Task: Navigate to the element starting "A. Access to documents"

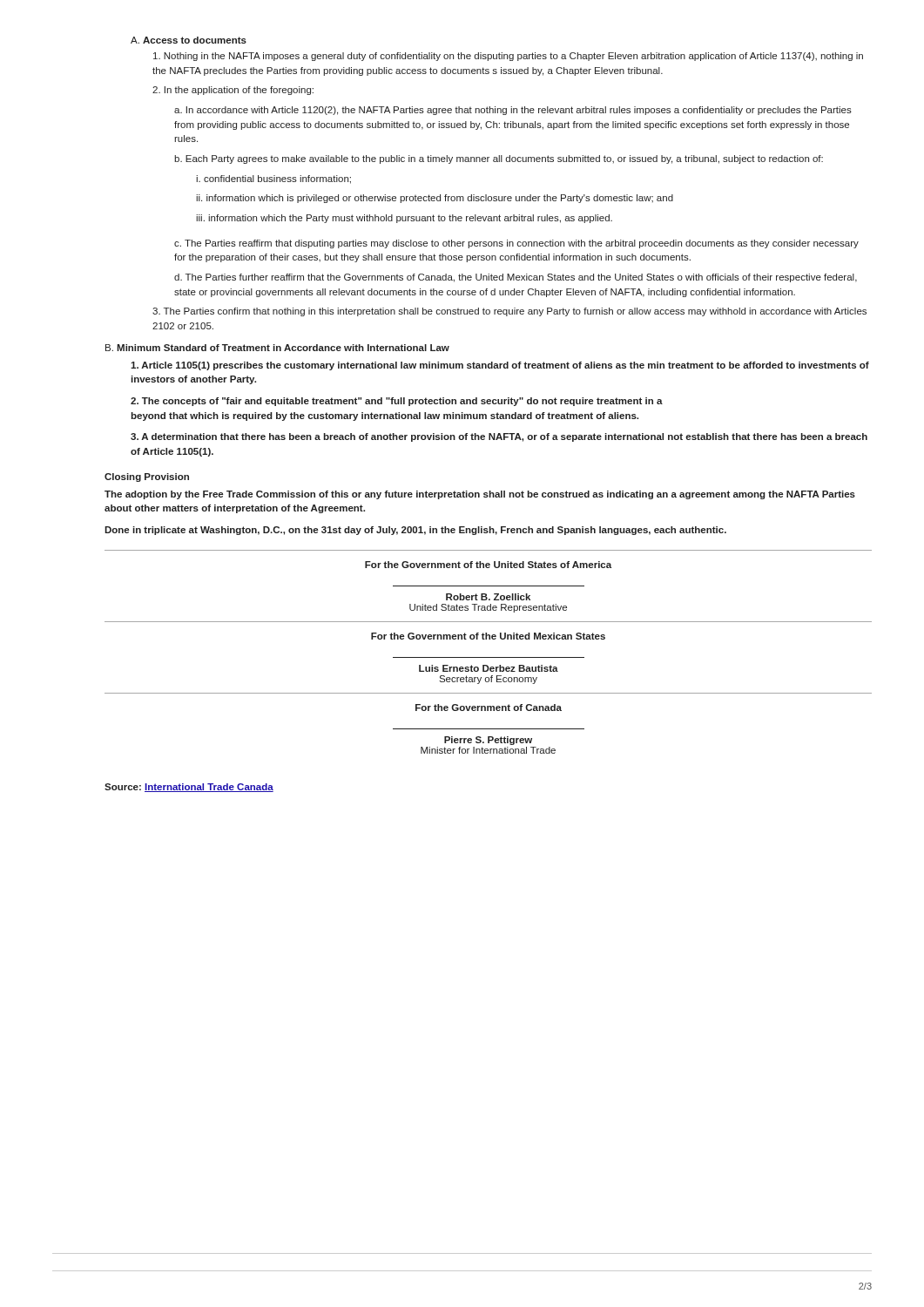Action: 189,40
